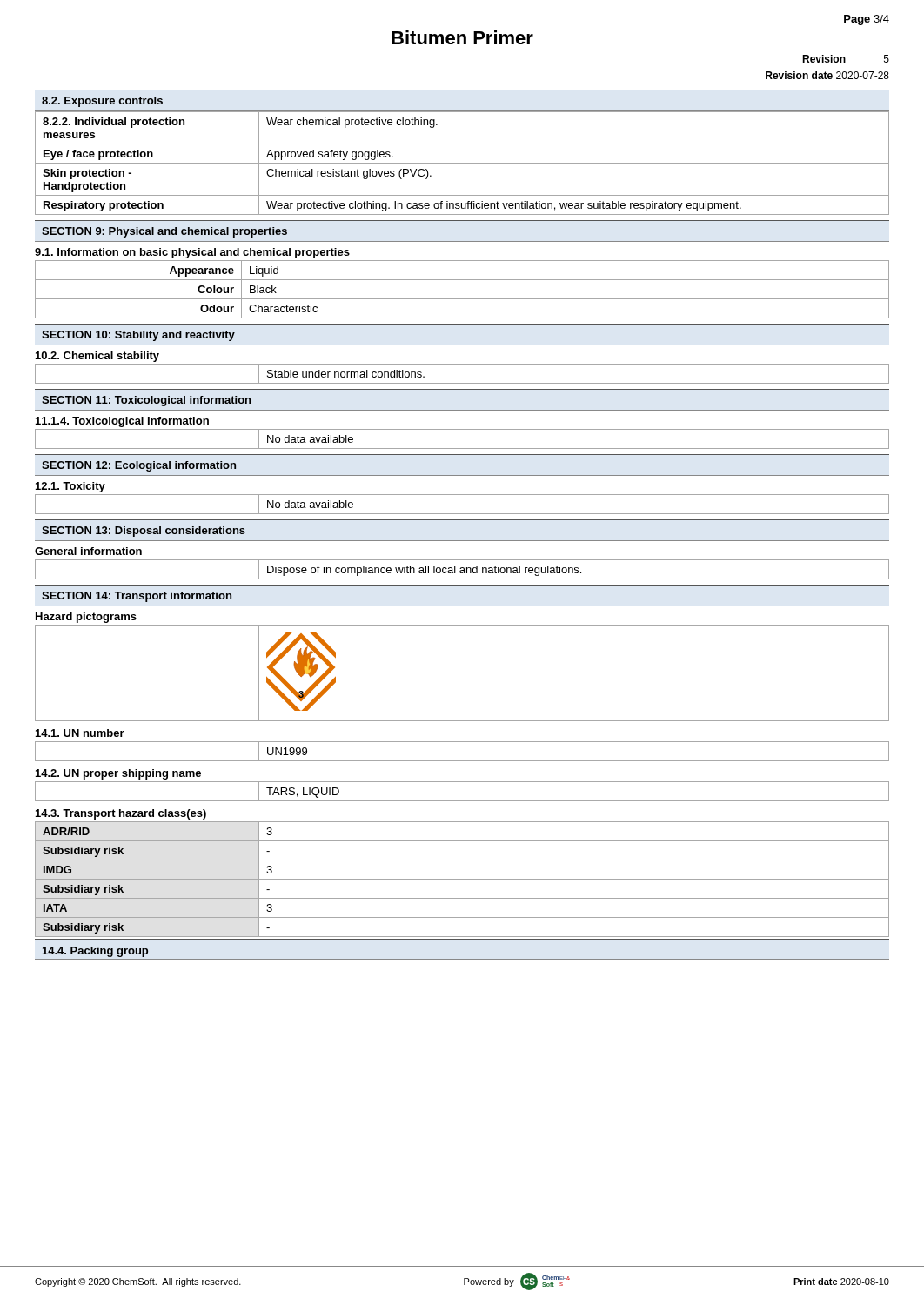The height and width of the screenshot is (1305, 924).
Task: Point to the region starting "Bitumen Primer"
Action: (x=462, y=38)
